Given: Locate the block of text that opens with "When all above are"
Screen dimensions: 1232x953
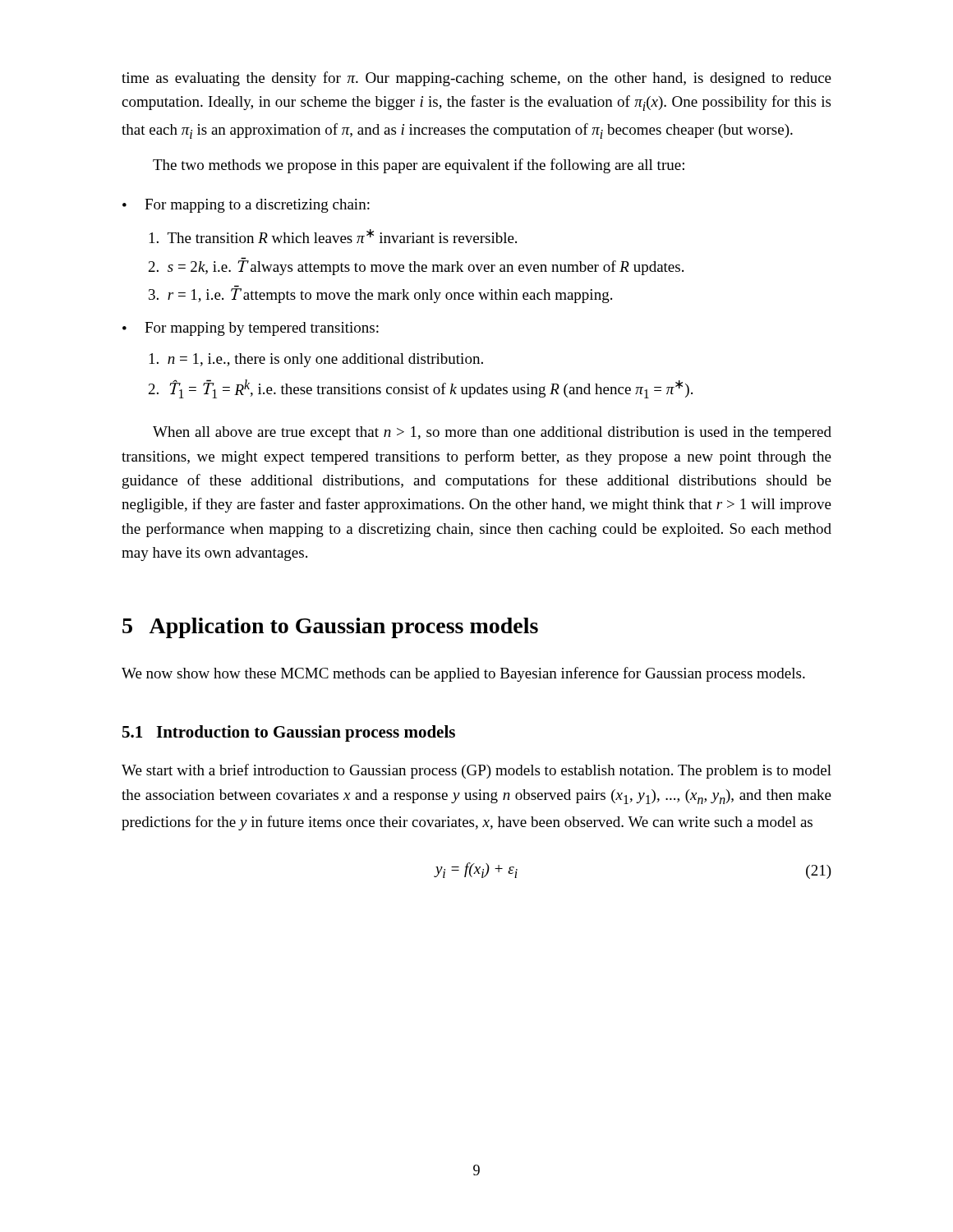Looking at the screenshot, I should [476, 492].
